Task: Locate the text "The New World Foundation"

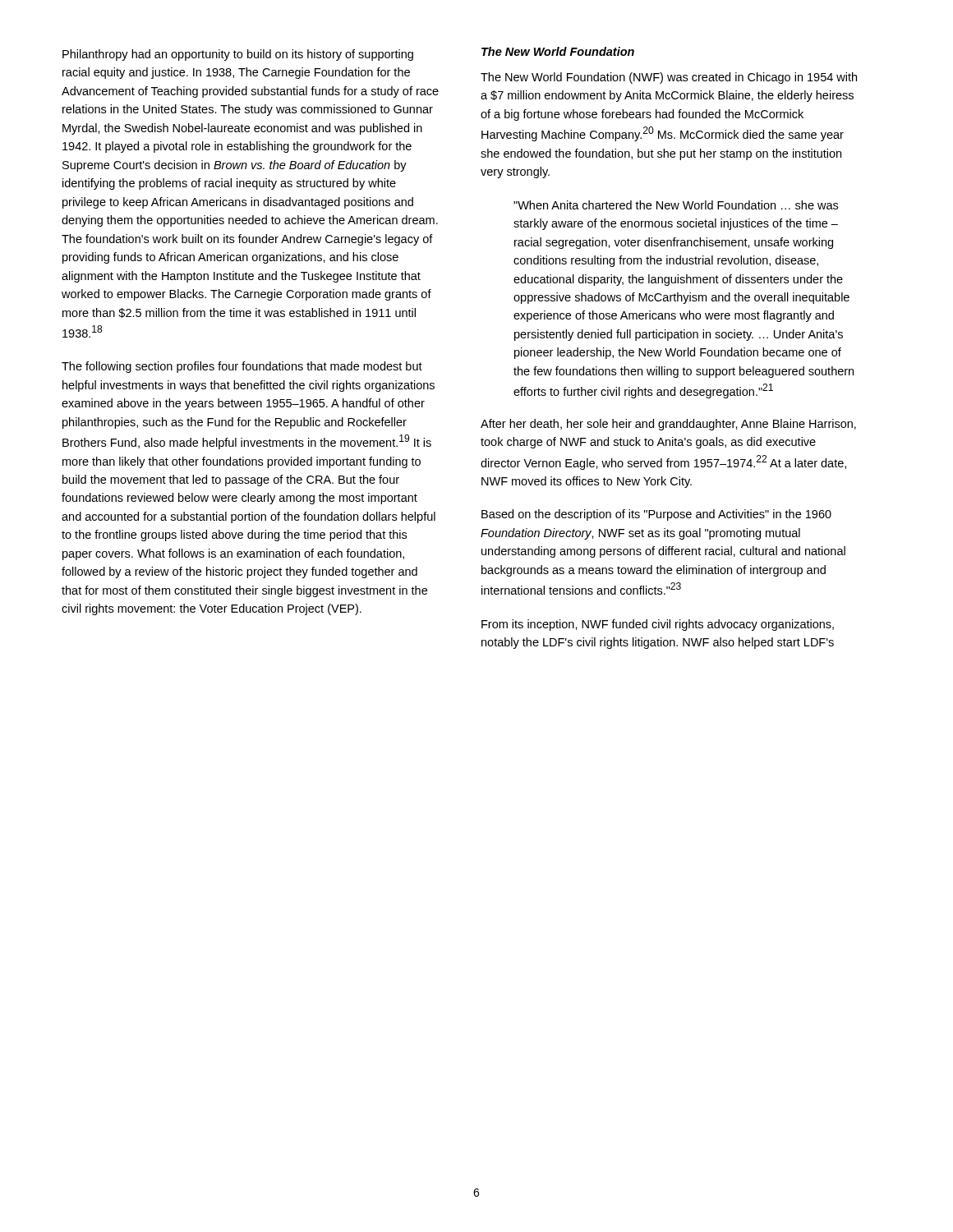Action: coord(558,52)
